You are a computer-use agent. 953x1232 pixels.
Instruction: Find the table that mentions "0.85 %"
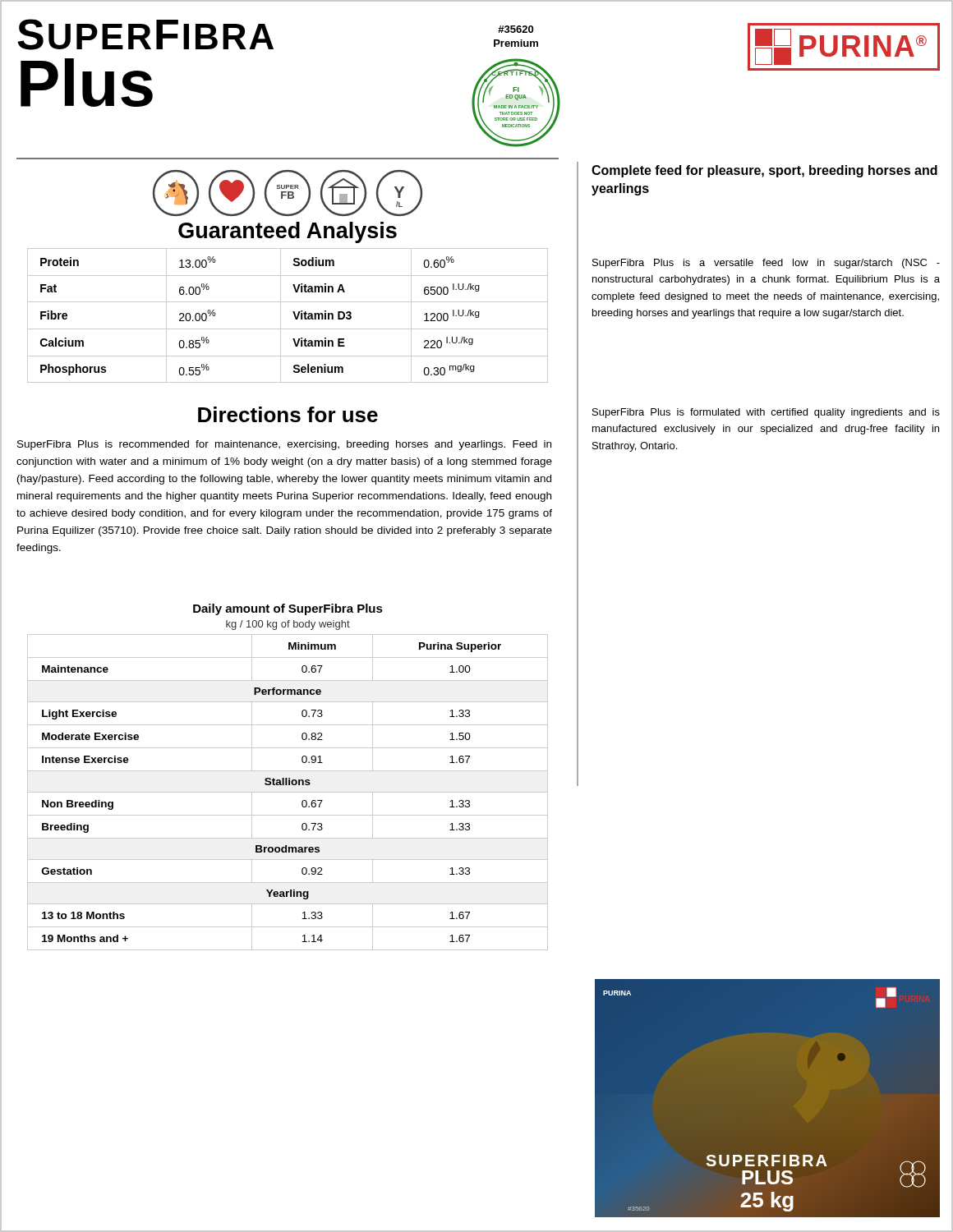click(x=288, y=316)
